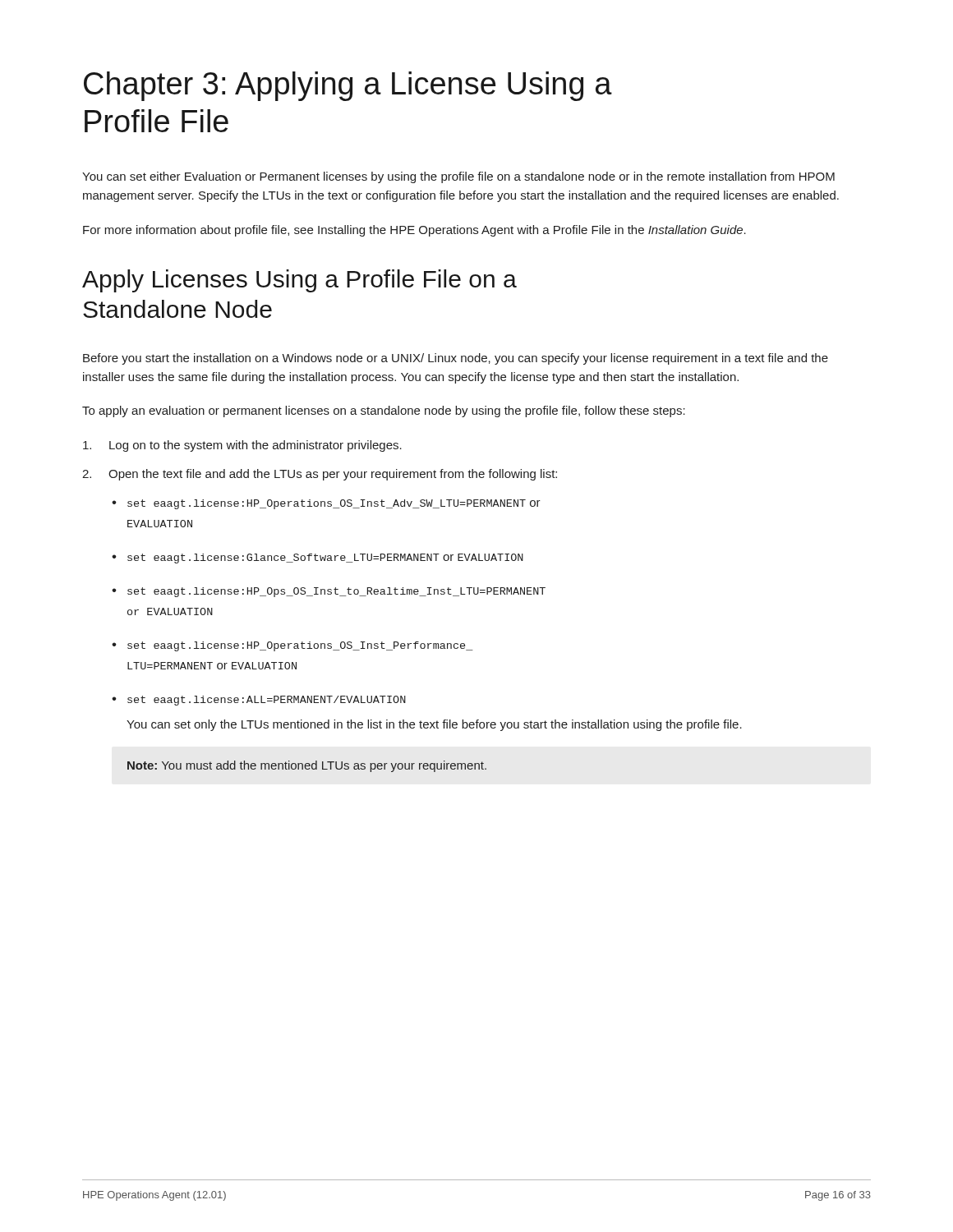Screen dimensions: 1232x953
Task: Click on the text block that says "To apply an evaluation or"
Action: (x=476, y=411)
